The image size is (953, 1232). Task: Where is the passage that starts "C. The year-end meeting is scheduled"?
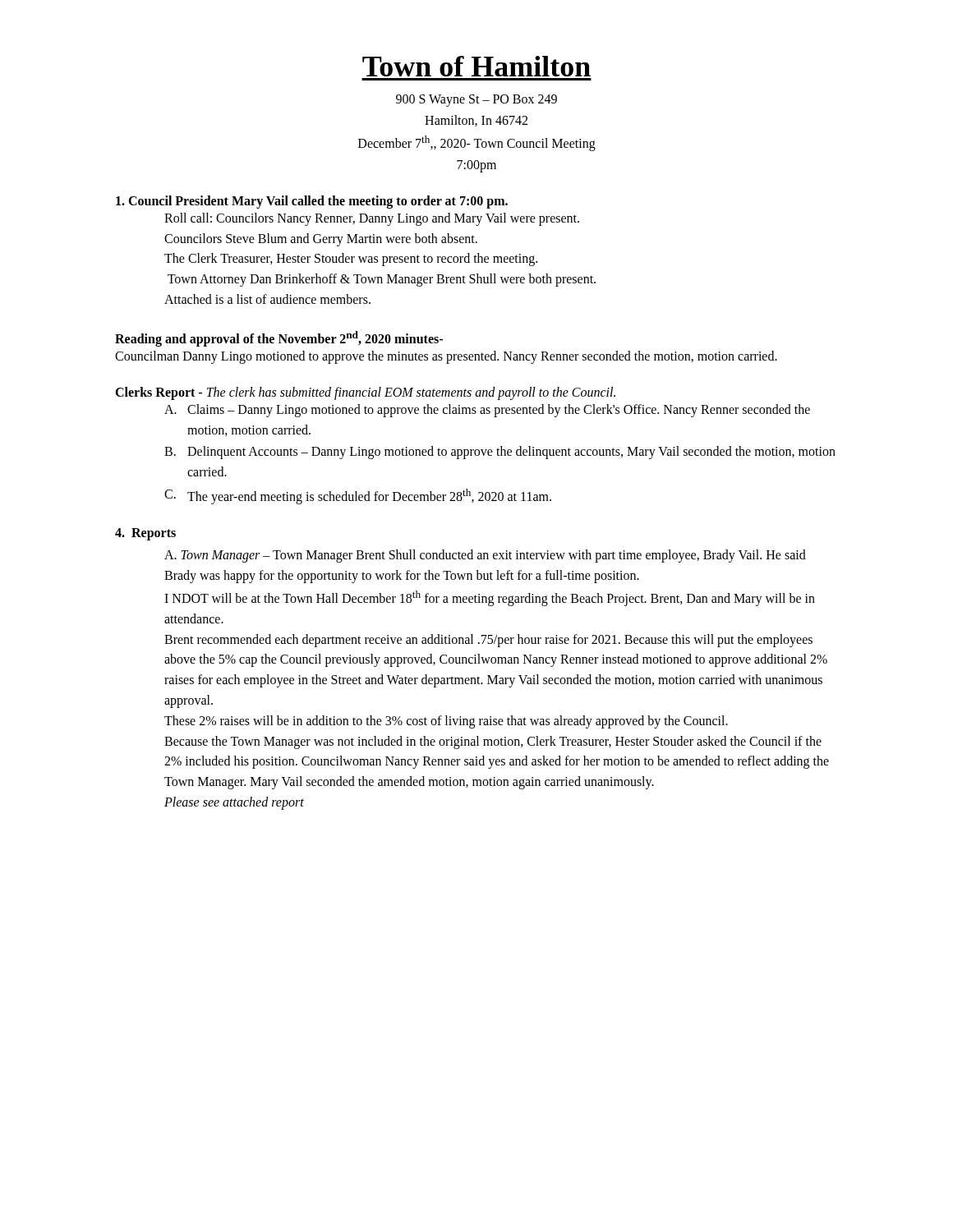pyautogui.click(x=501, y=496)
